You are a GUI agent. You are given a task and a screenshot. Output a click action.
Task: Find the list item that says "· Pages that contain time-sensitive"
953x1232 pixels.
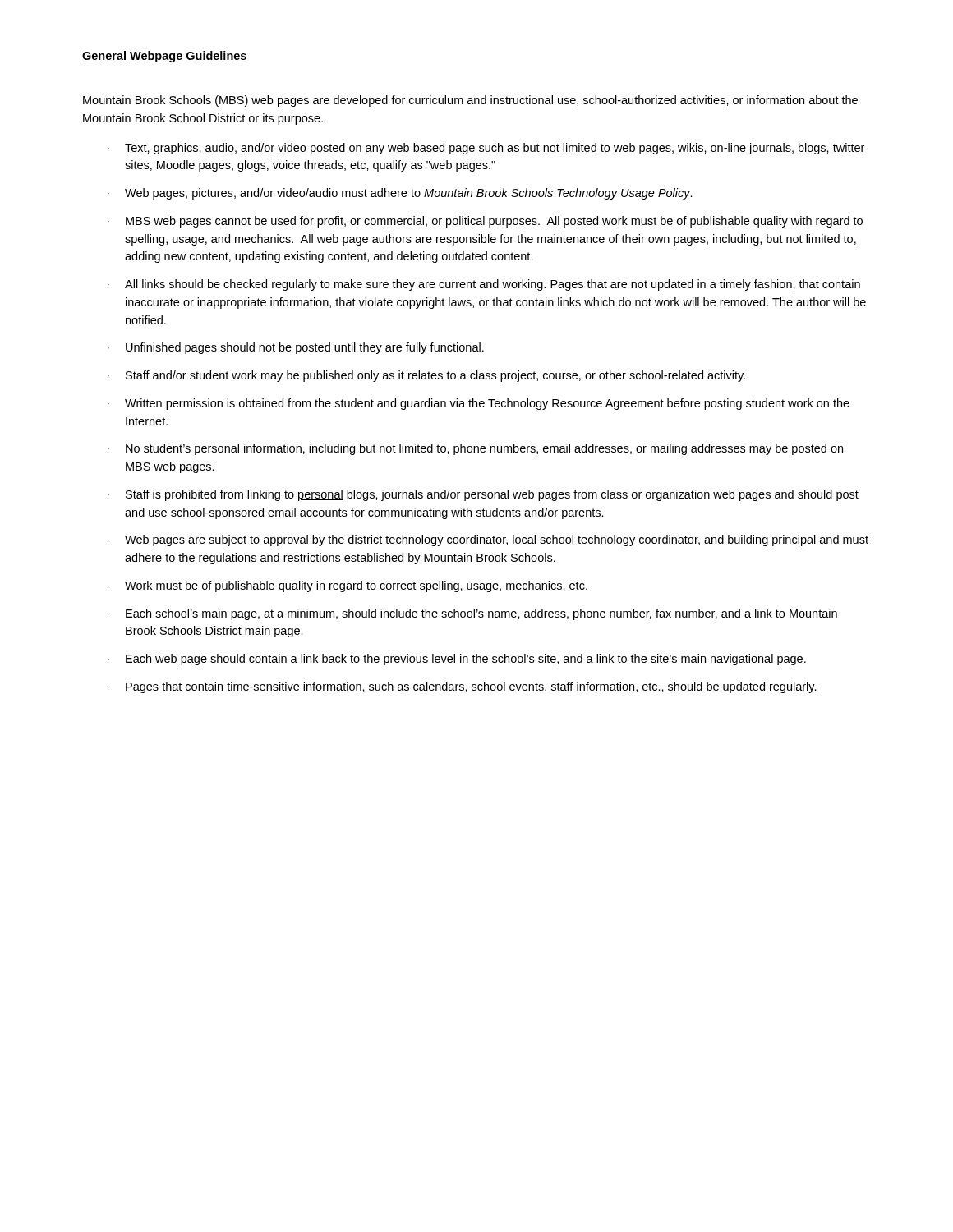click(489, 687)
